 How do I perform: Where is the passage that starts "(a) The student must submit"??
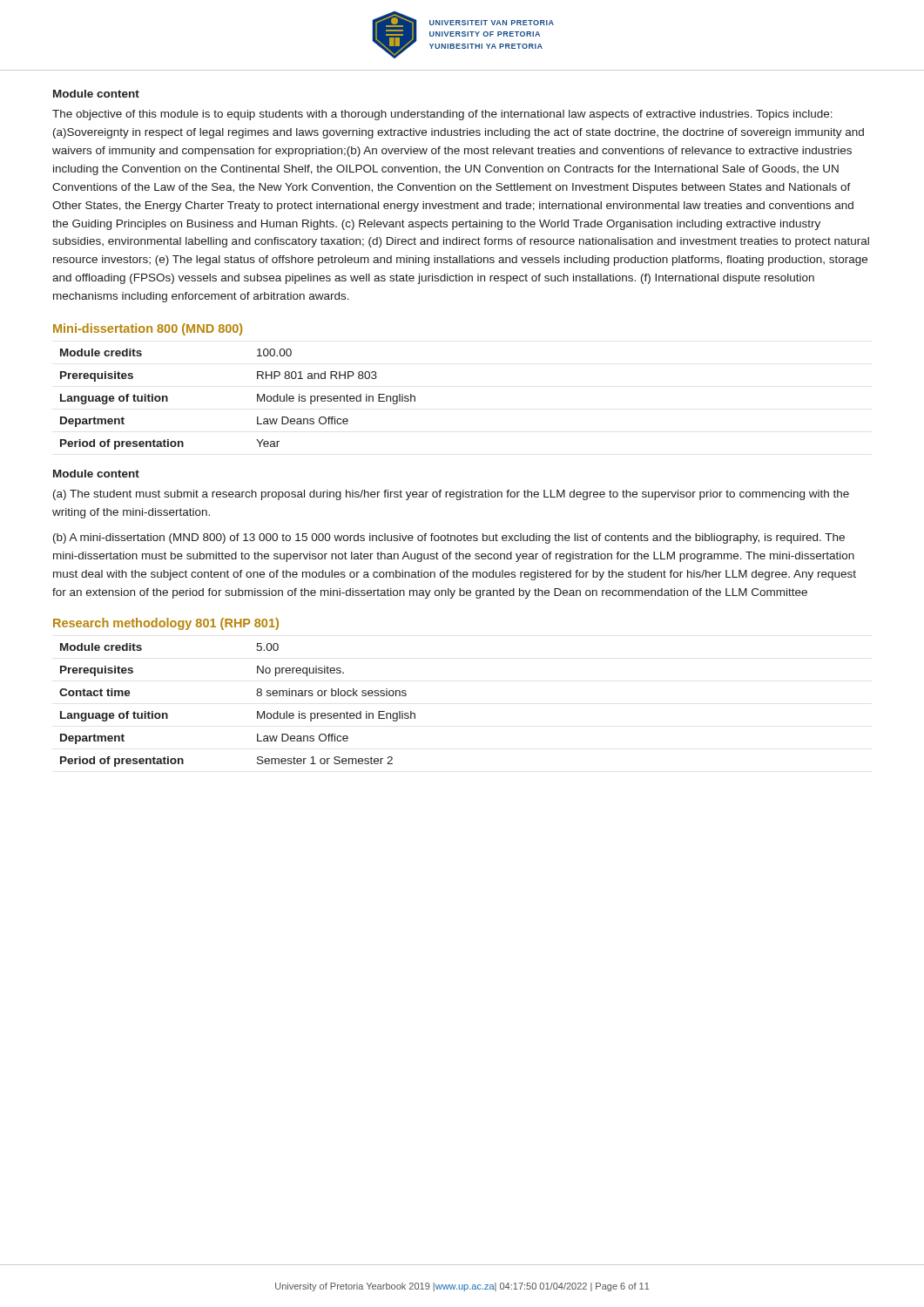pos(451,503)
